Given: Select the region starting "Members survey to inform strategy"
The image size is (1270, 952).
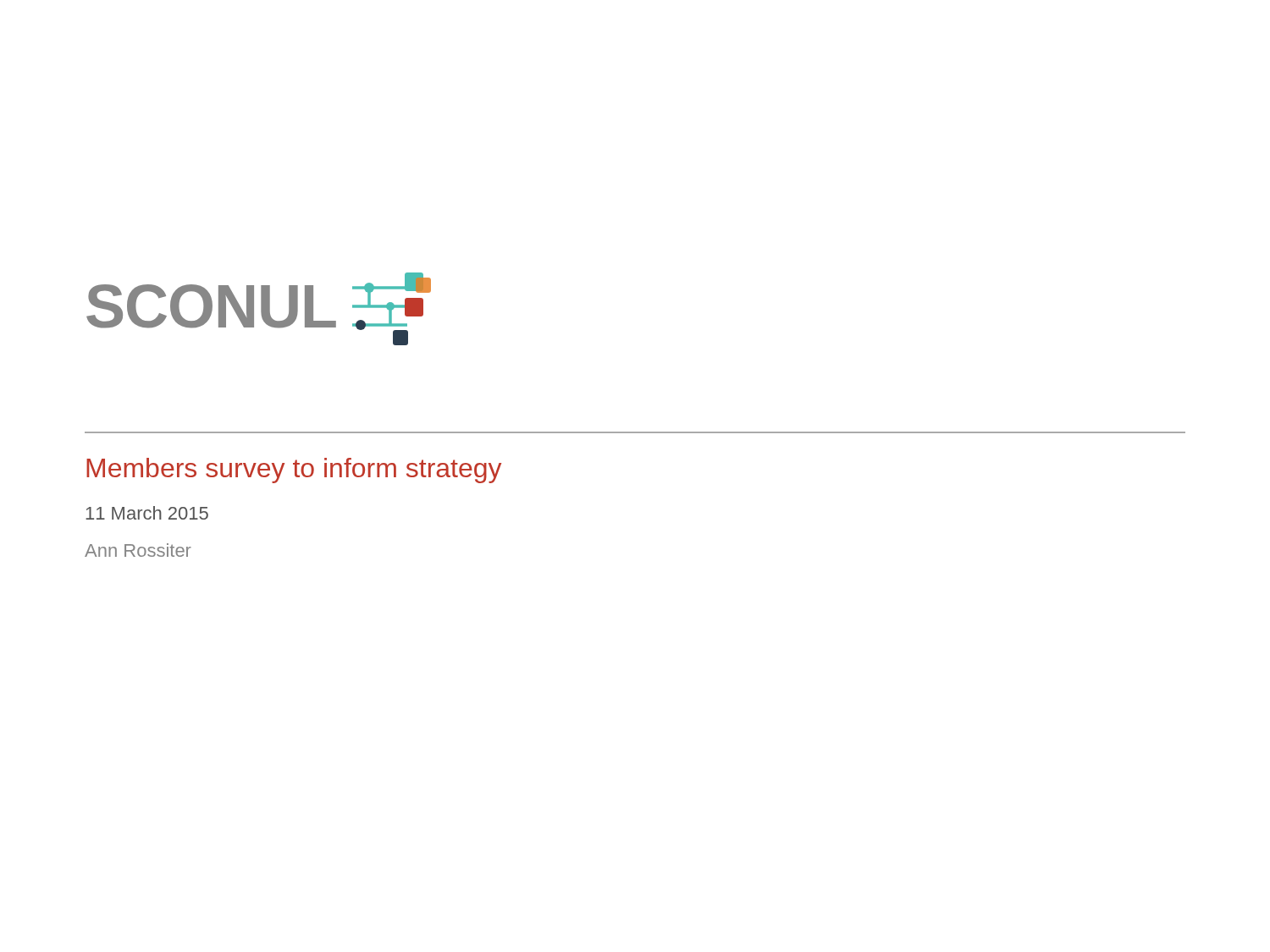Looking at the screenshot, I should (293, 468).
